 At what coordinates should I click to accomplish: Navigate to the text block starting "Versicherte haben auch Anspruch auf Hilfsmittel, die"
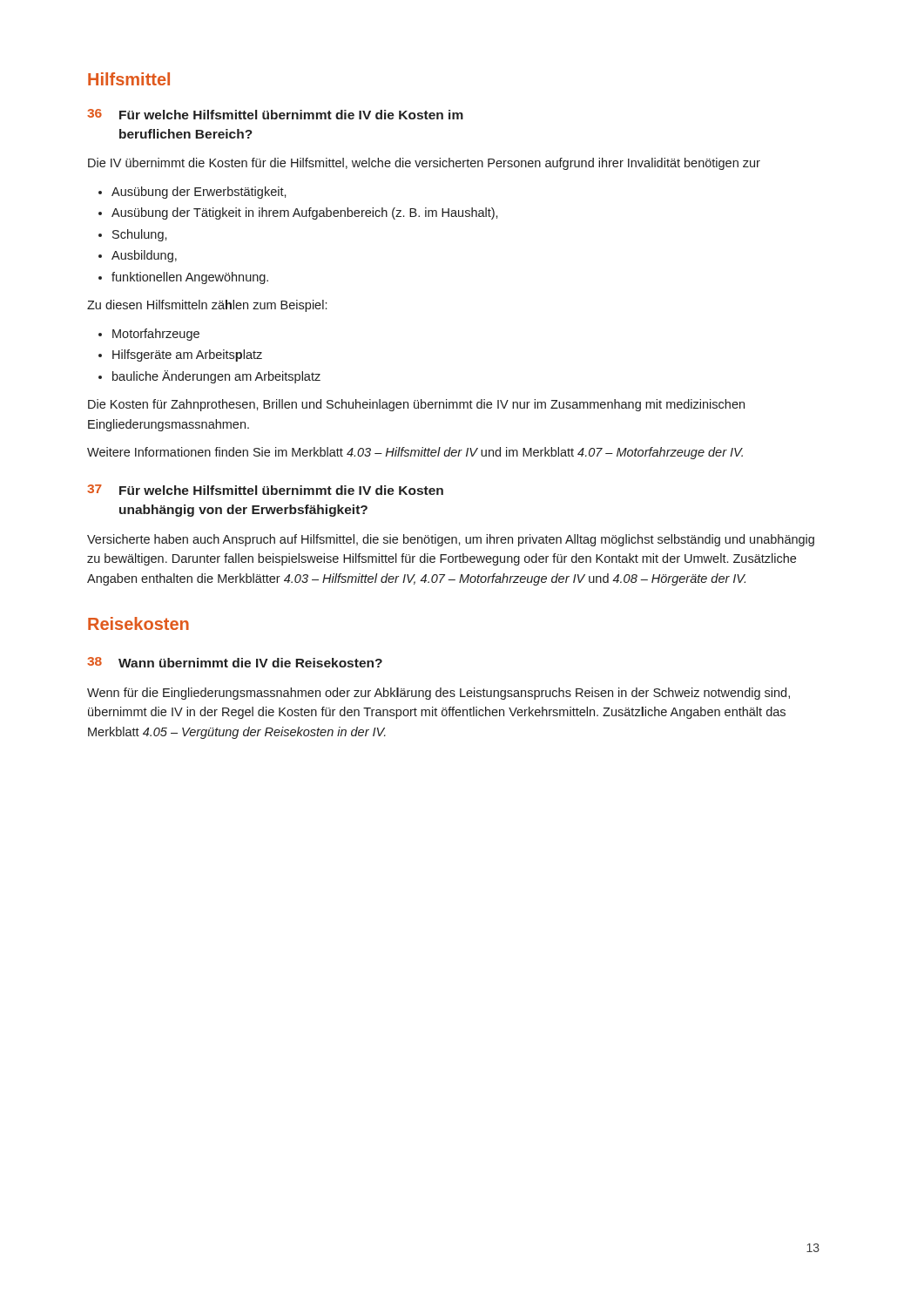click(451, 559)
